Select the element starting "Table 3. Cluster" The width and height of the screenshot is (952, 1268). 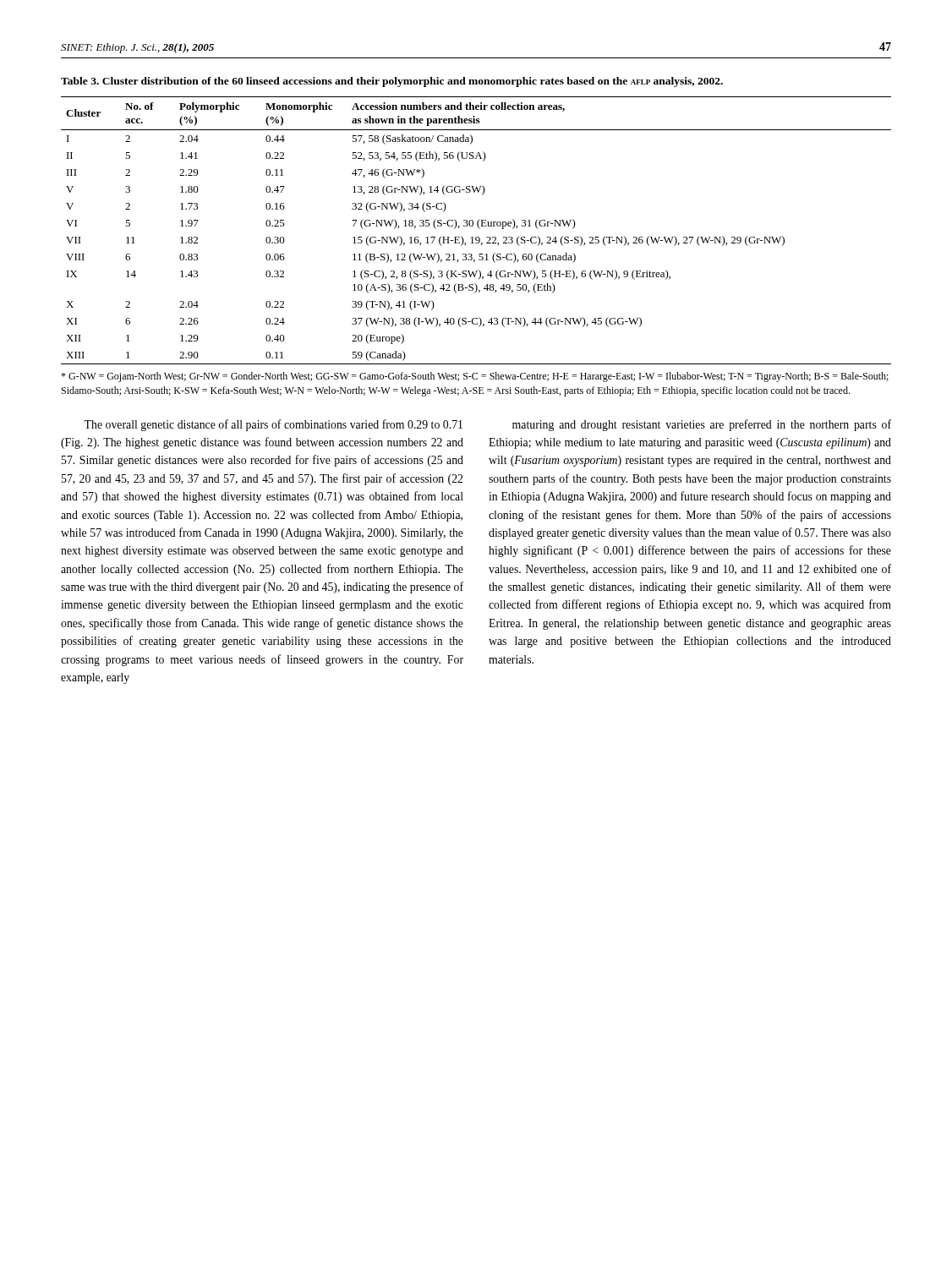(392, 81)
